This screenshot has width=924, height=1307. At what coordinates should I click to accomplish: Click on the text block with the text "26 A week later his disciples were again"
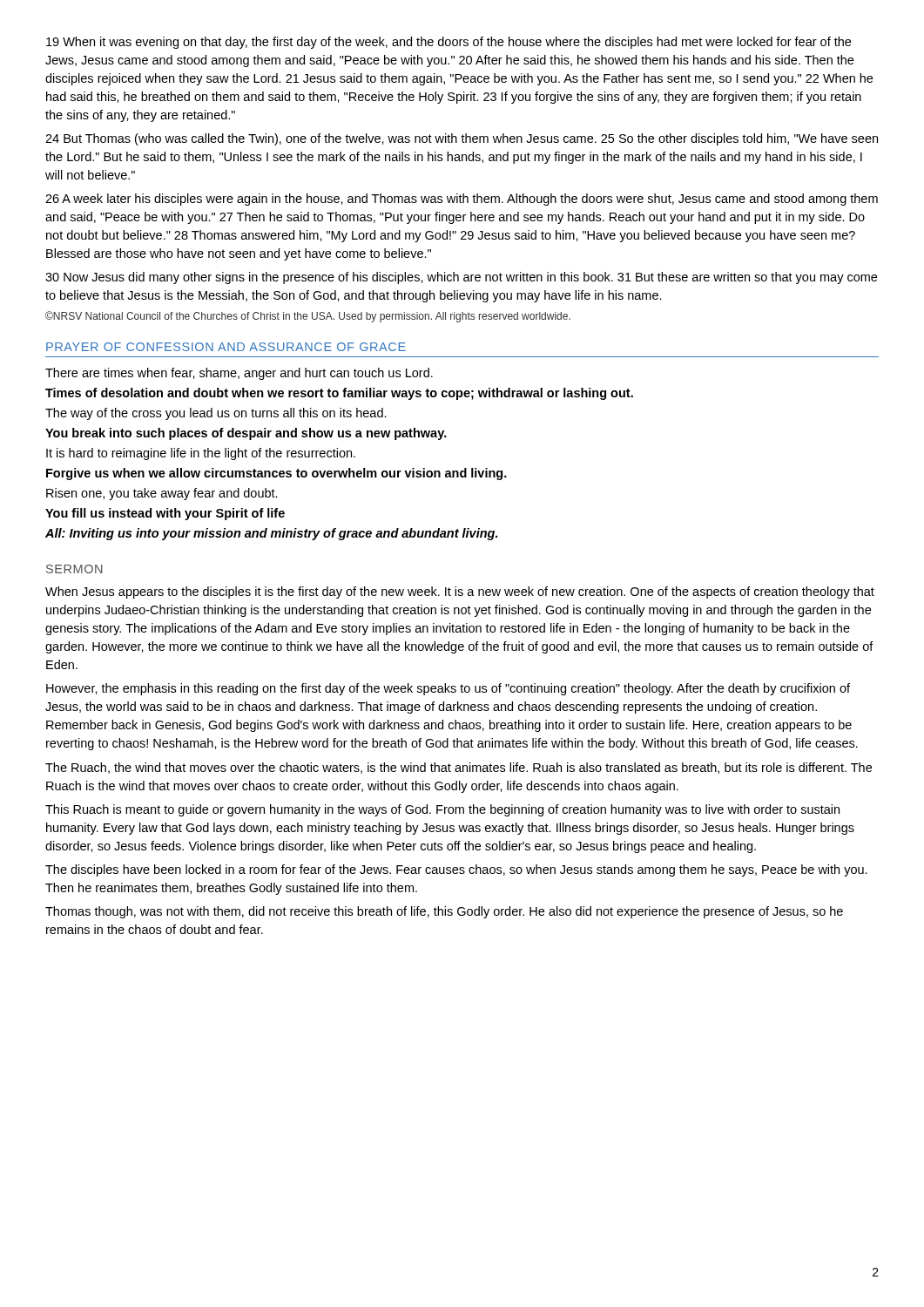pos(462,226)
